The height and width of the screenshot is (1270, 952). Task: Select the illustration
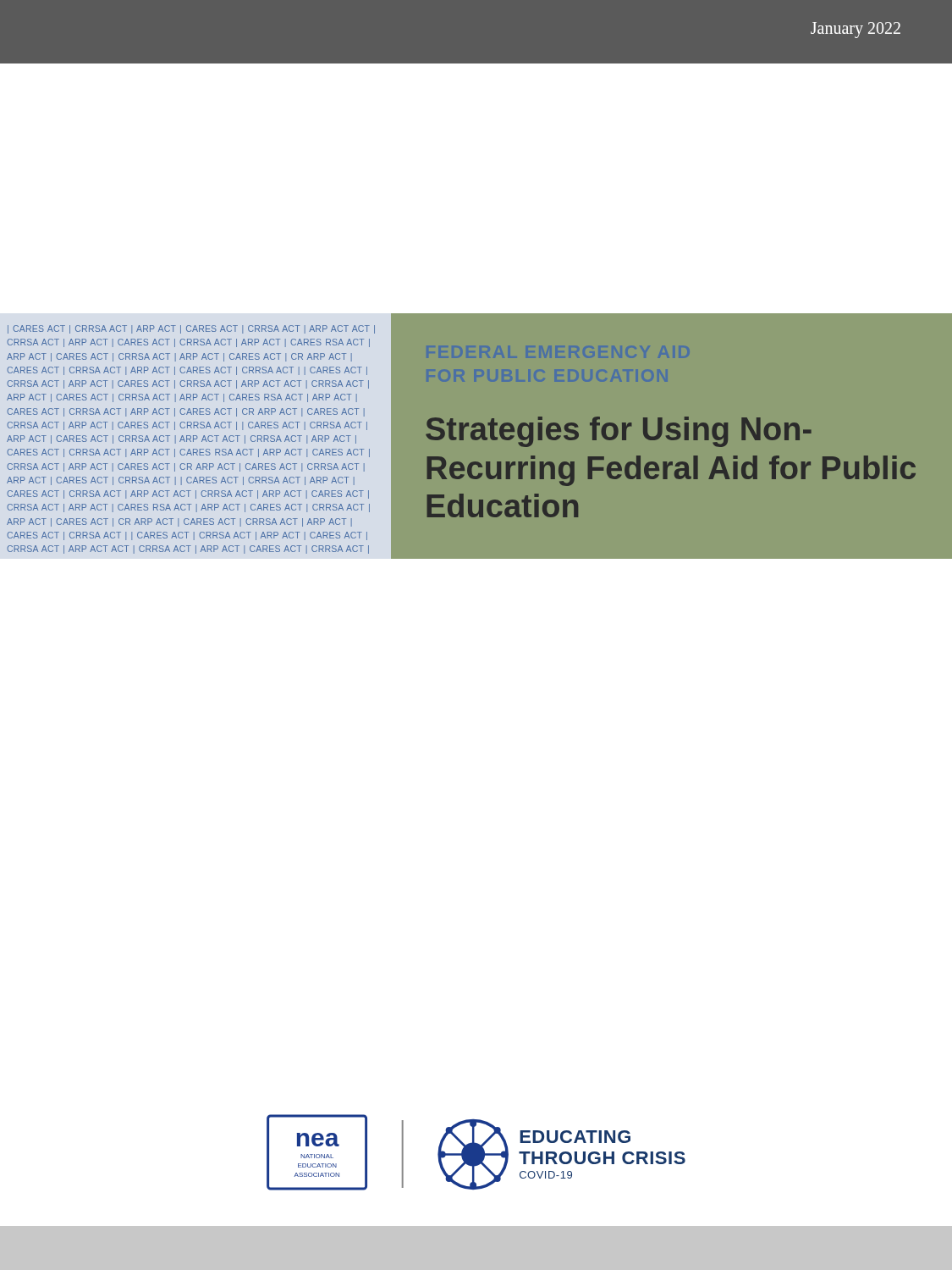[195, 436]
